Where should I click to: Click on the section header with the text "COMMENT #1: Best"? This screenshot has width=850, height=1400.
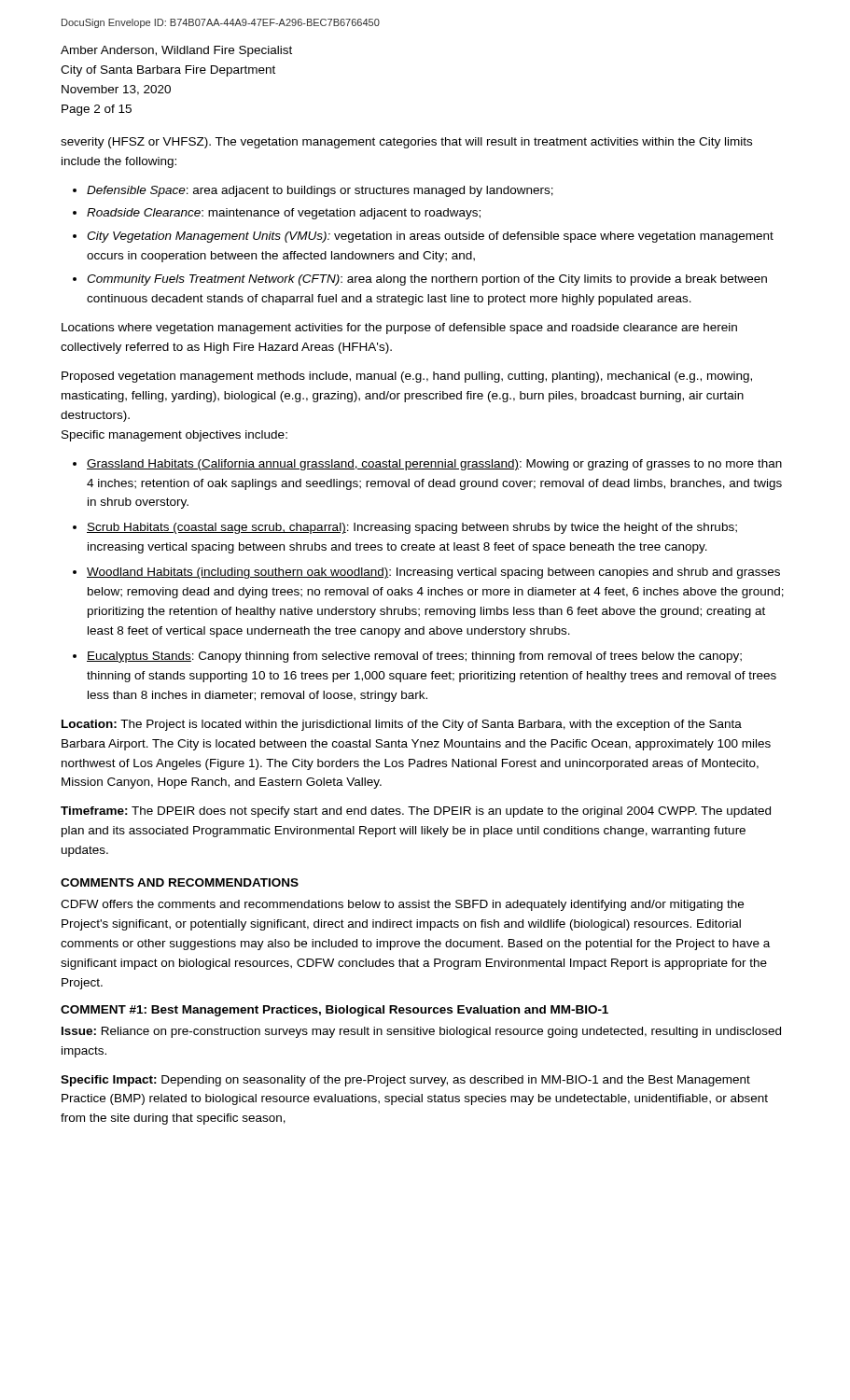335,1009
